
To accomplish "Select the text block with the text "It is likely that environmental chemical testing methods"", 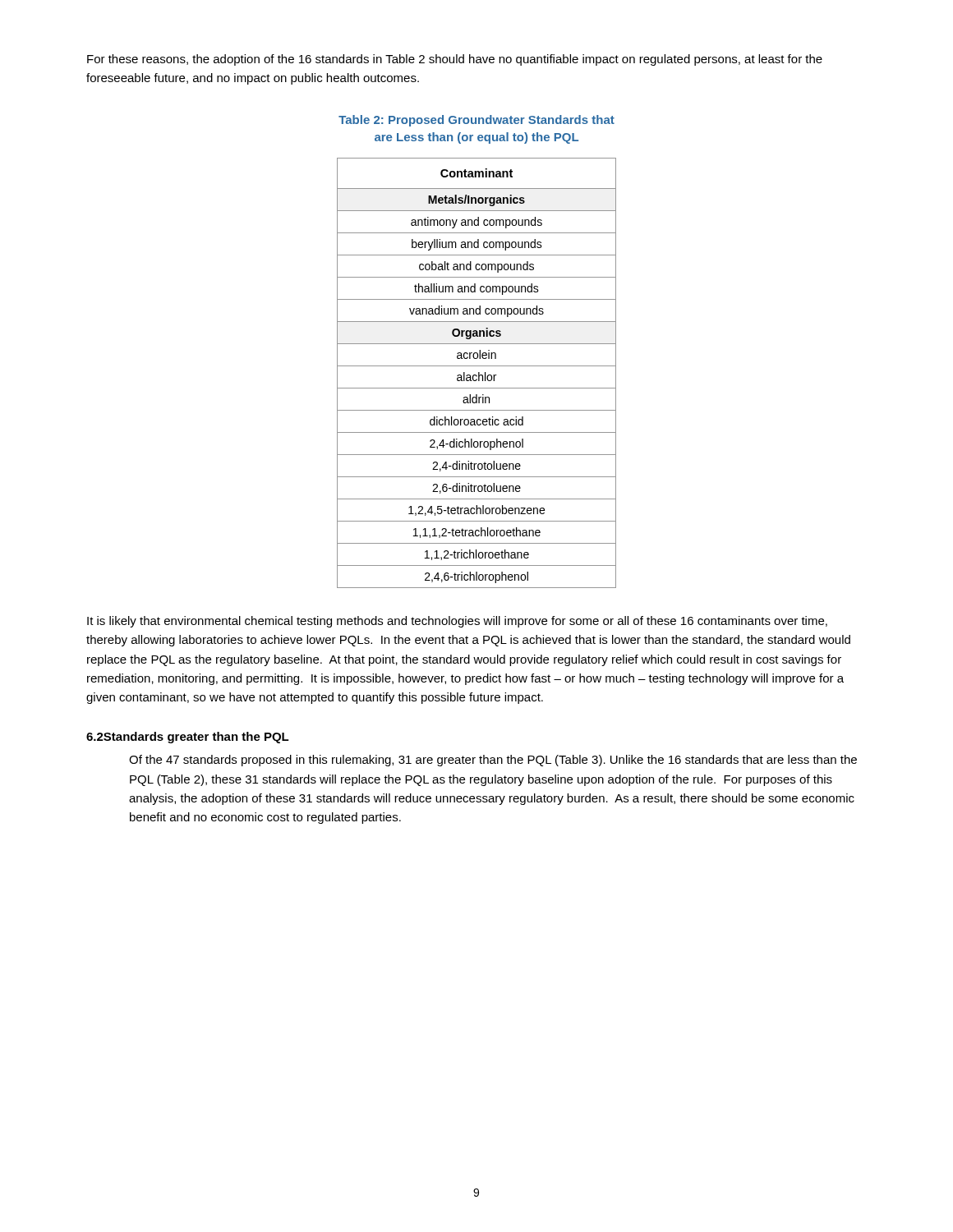I will pos(469,659).
